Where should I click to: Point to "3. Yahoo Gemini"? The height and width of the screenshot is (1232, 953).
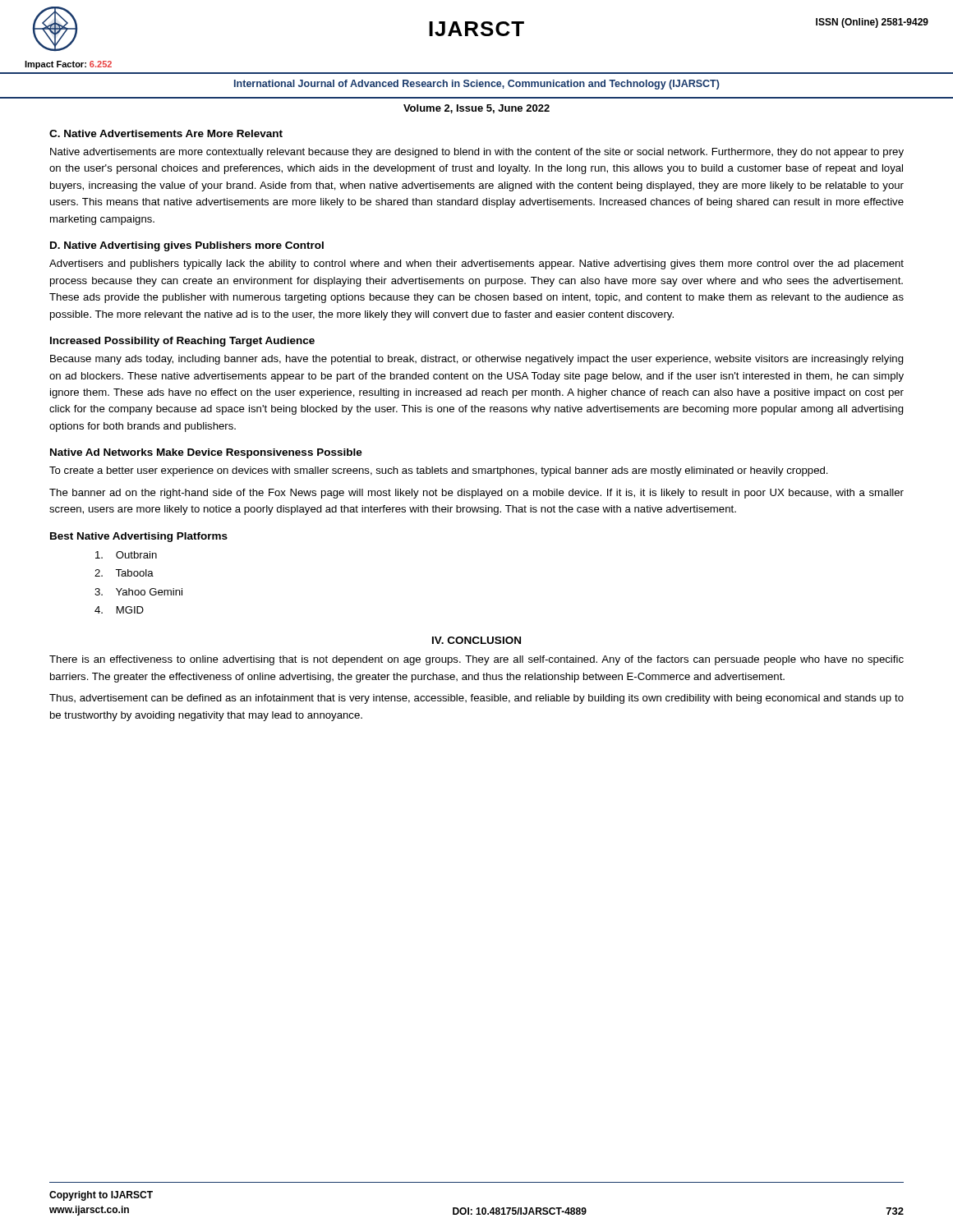[139, 591]
